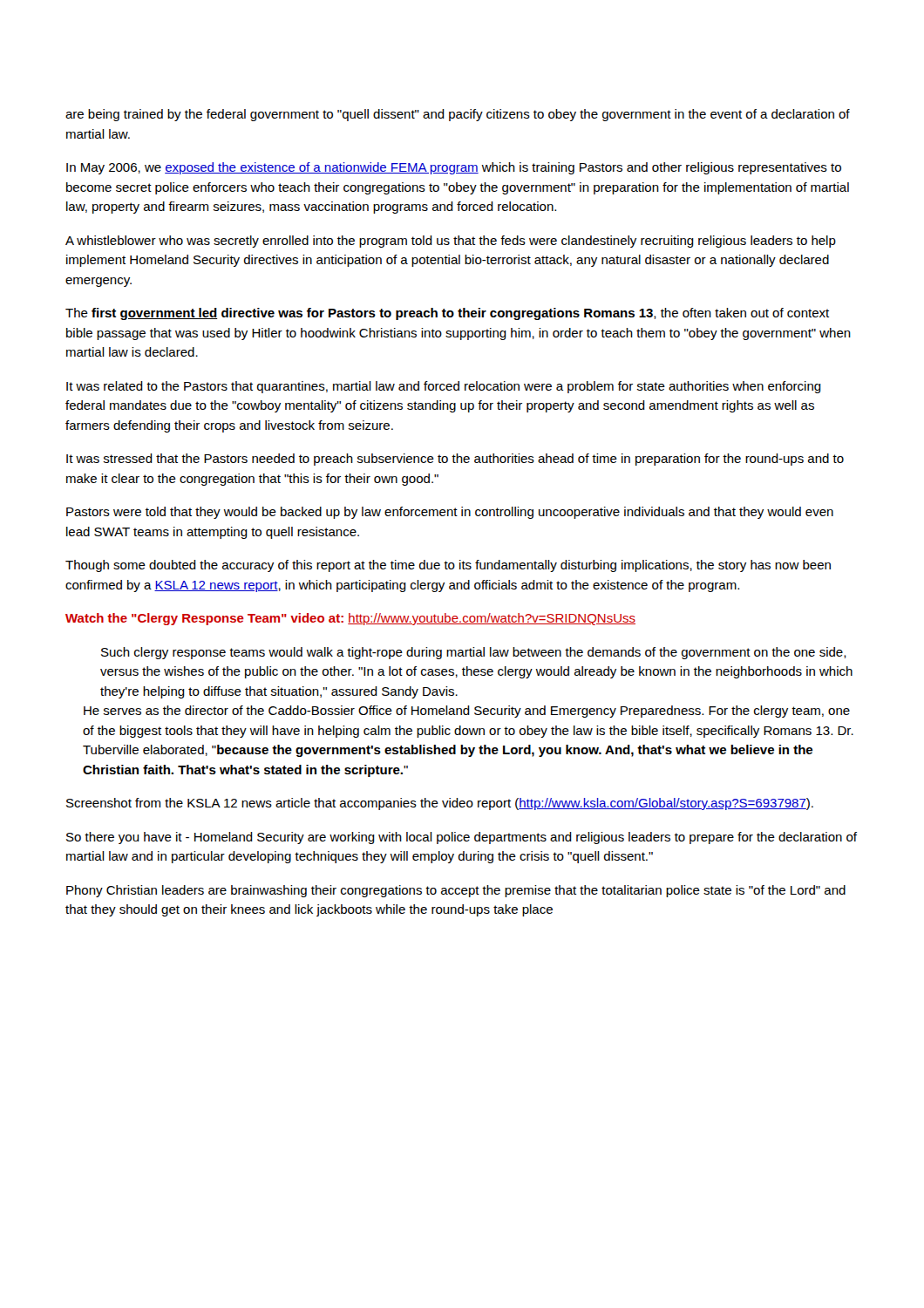Find "Watch the "Clergy Response Team" video at: http://www.youtube.com/watch?v=SRIDNQNsUss" on this page
The image size is (924, 1308).
coord(350,618)
